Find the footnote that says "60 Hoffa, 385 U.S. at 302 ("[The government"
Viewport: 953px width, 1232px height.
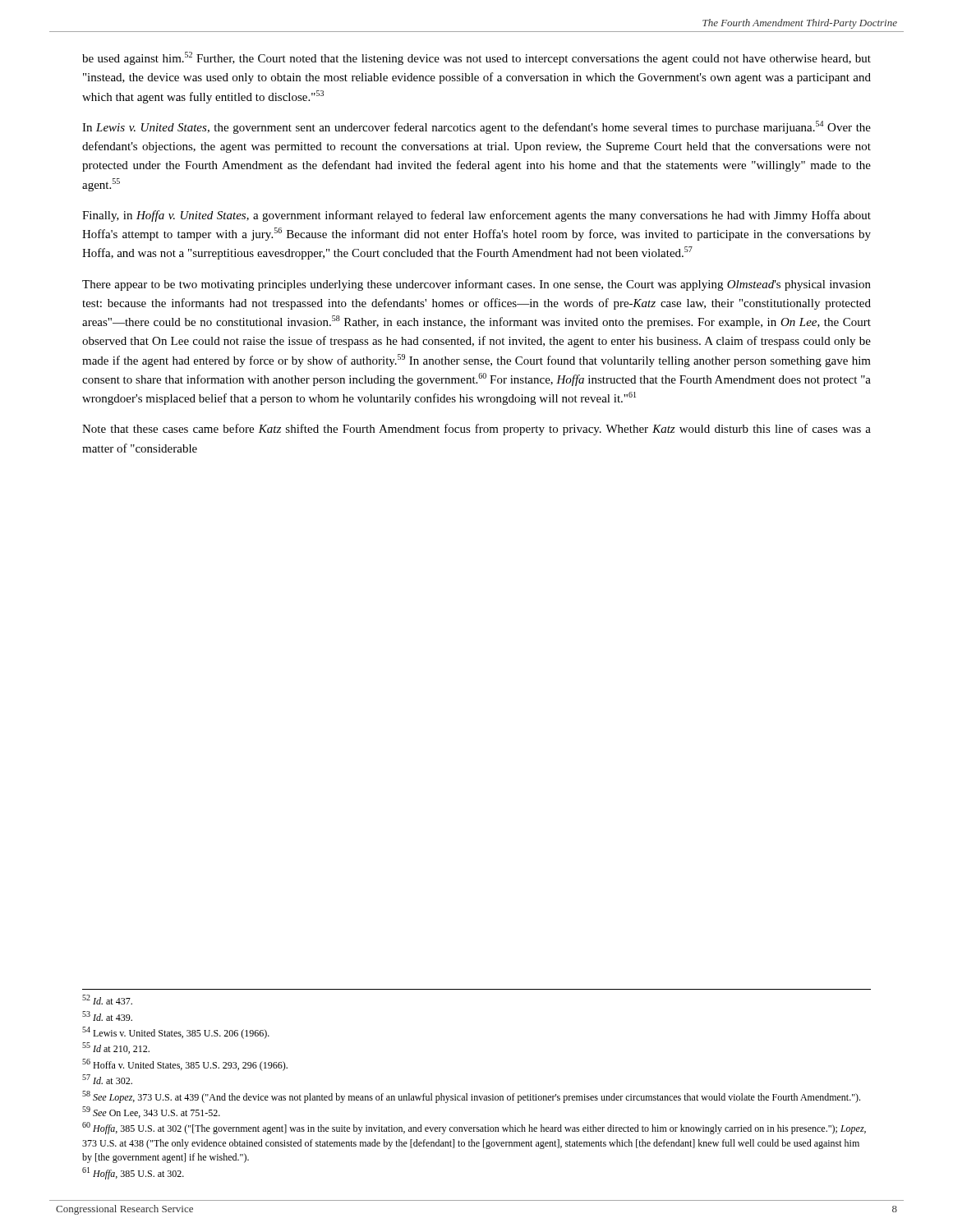(474, 1143)
